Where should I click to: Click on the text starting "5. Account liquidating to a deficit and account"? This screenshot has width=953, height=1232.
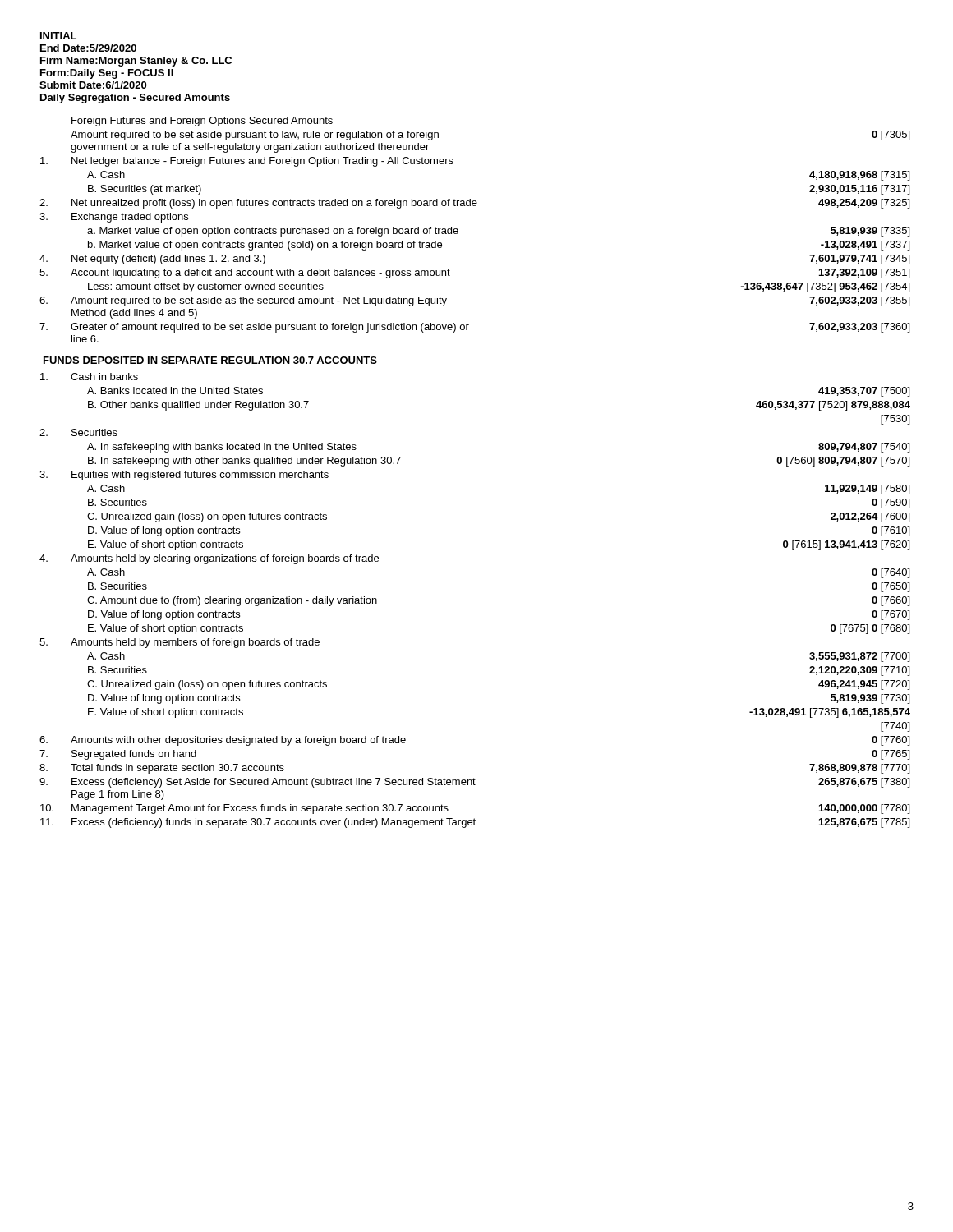260,273
